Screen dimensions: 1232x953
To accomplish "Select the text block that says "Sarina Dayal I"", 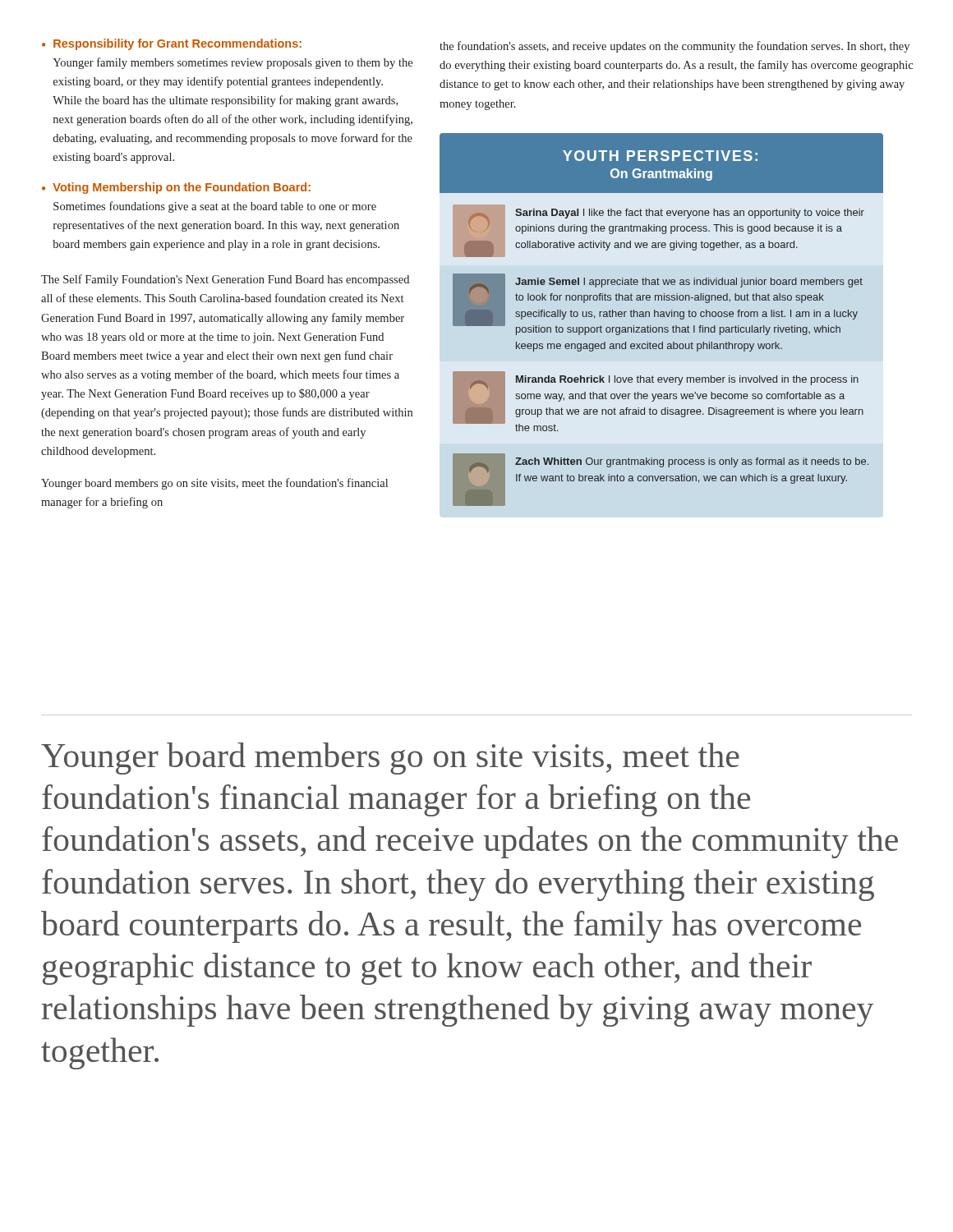I will point(661,231).
